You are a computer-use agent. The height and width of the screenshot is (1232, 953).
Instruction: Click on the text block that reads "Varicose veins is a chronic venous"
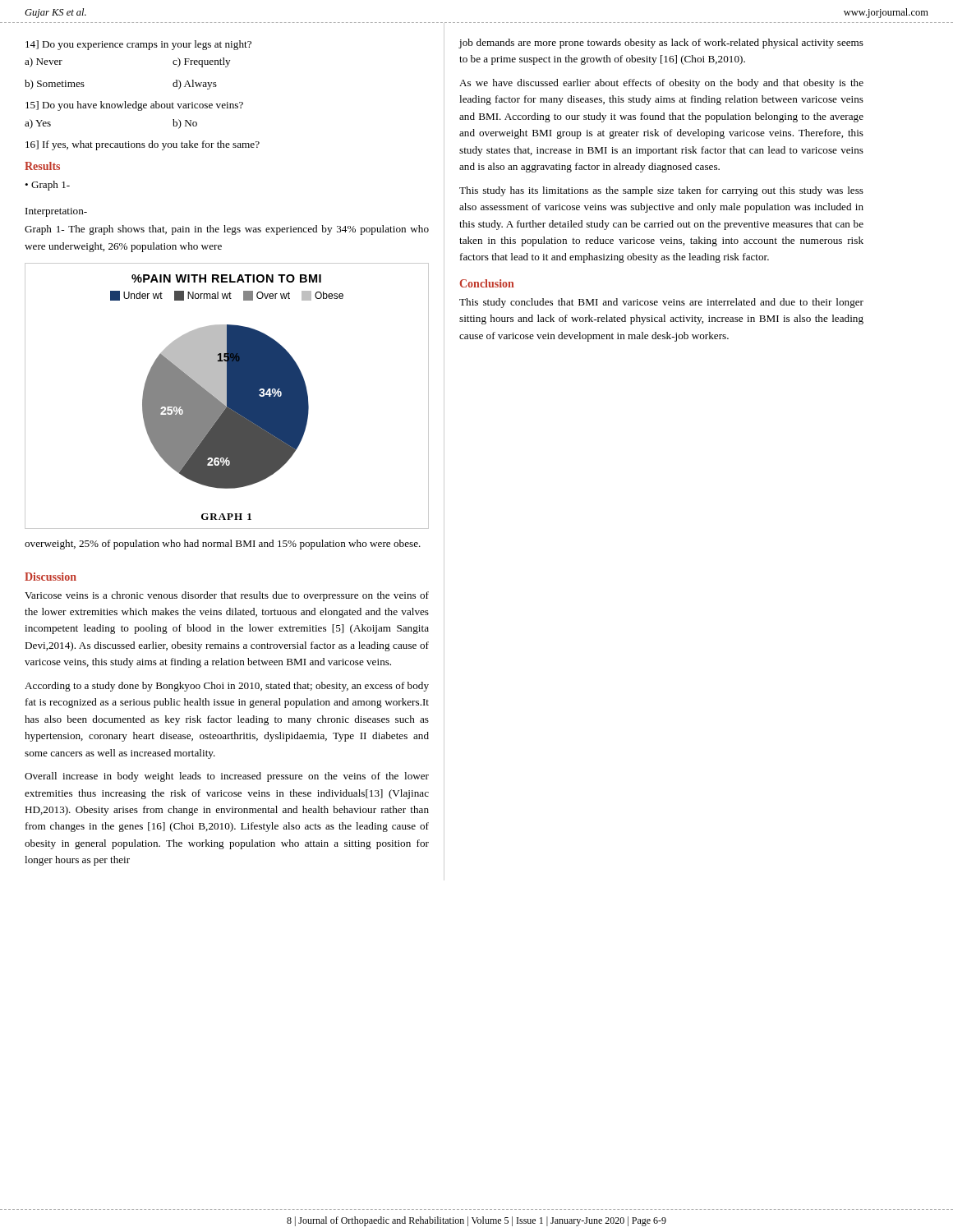pyautogui.click(x=227, y=628)
